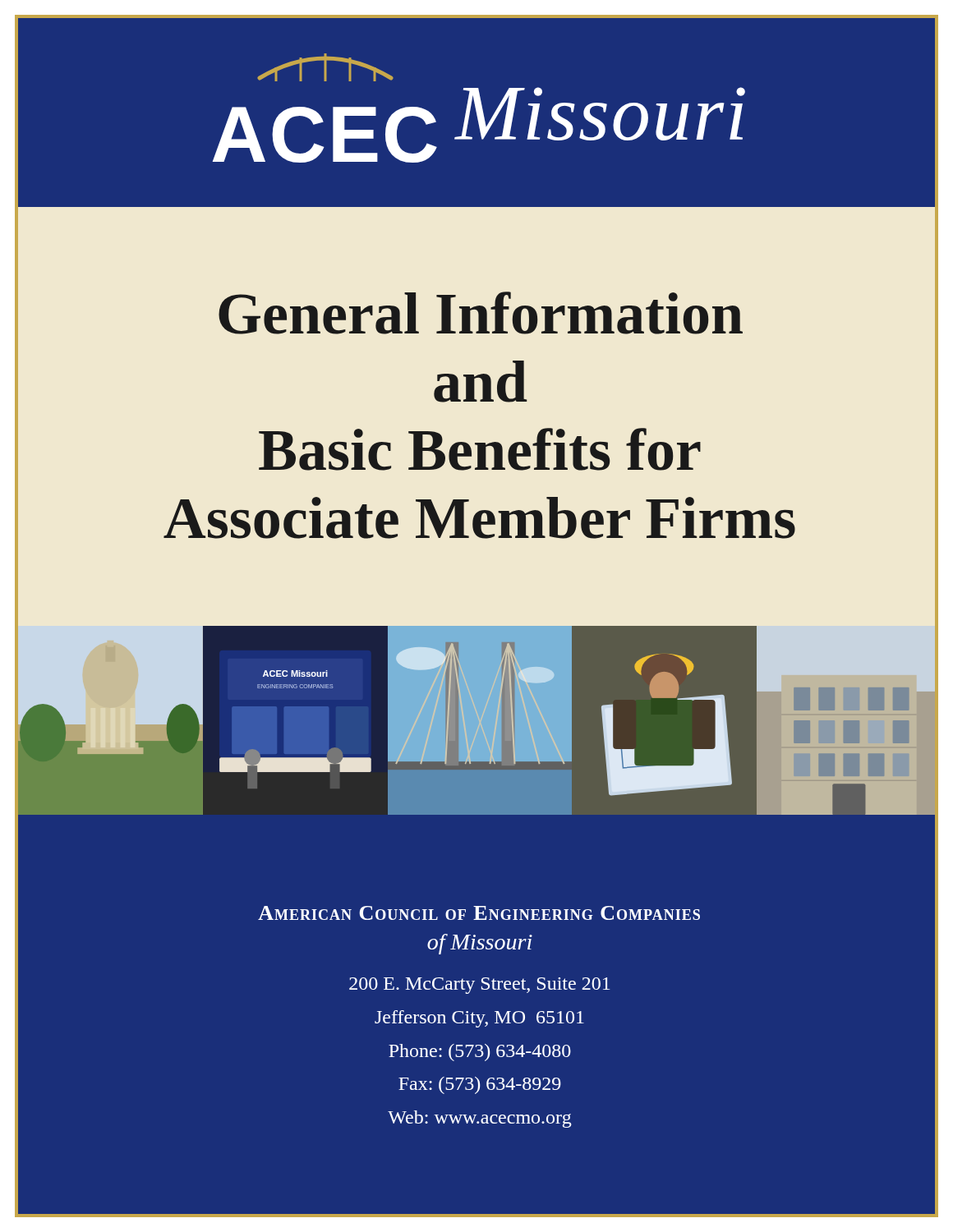Click on the logo
Viewport: 953px width, 1232px height.
480,113
